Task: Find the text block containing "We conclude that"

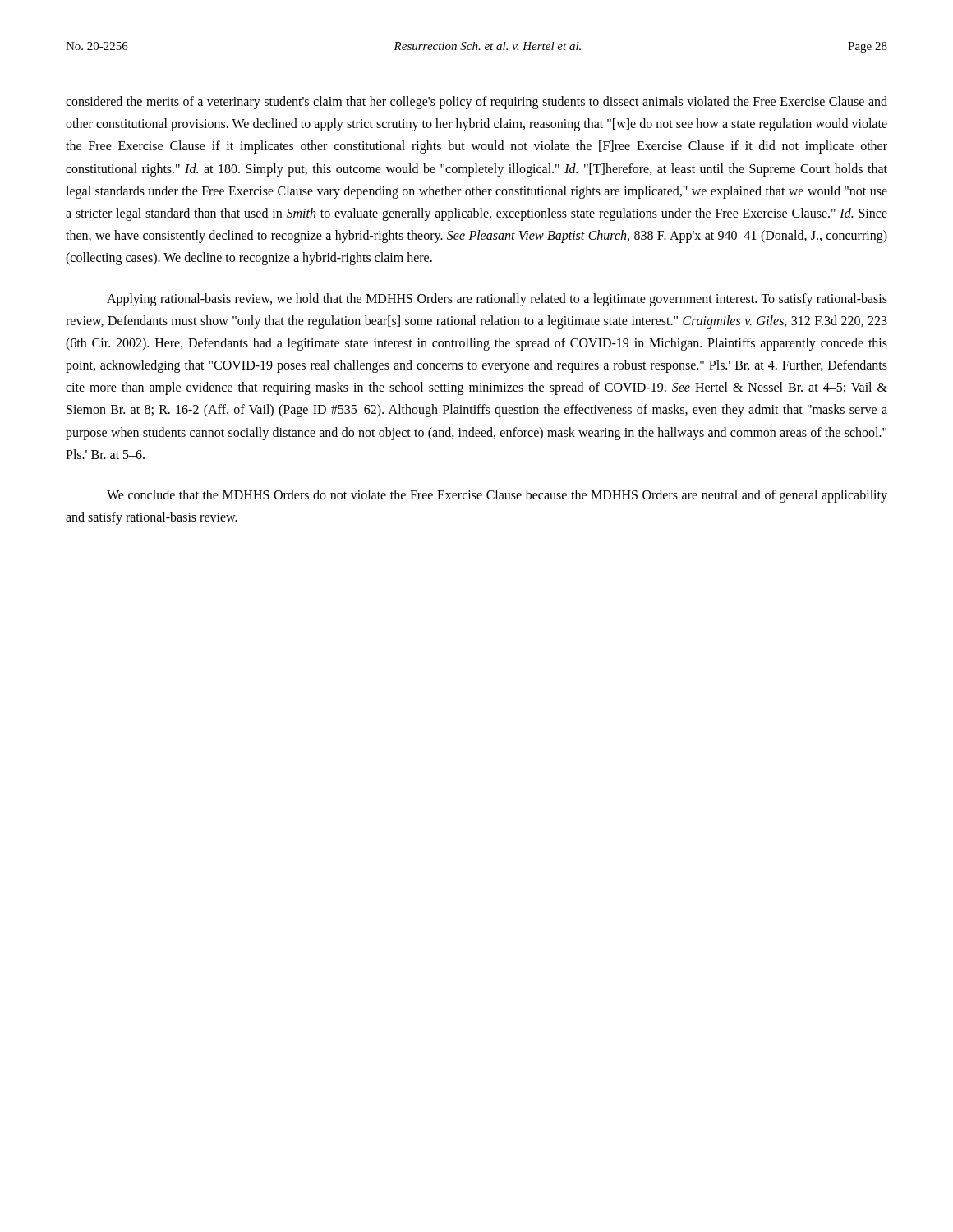Action: [476, 506]
